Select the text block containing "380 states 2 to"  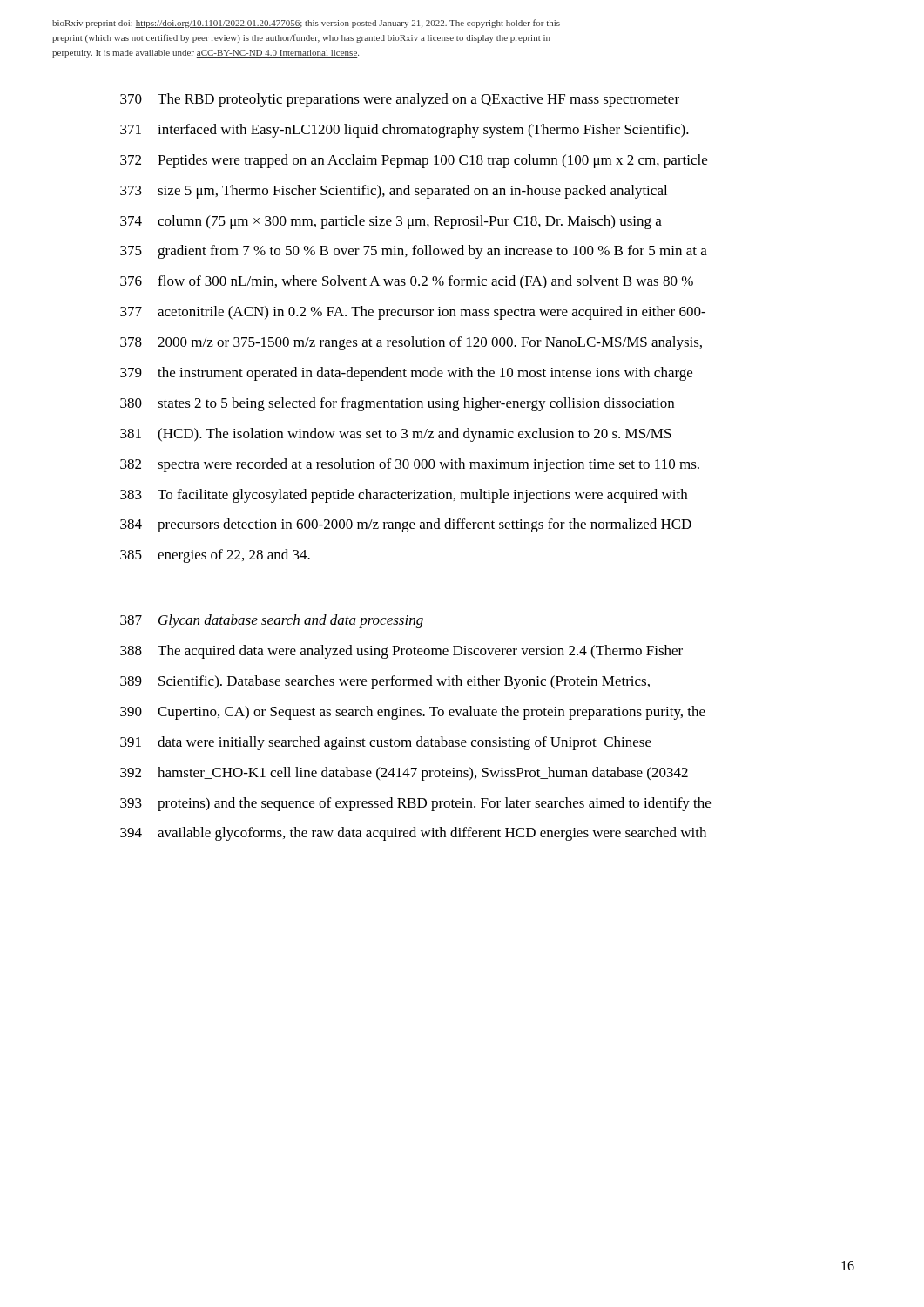(x=477, y=404)
